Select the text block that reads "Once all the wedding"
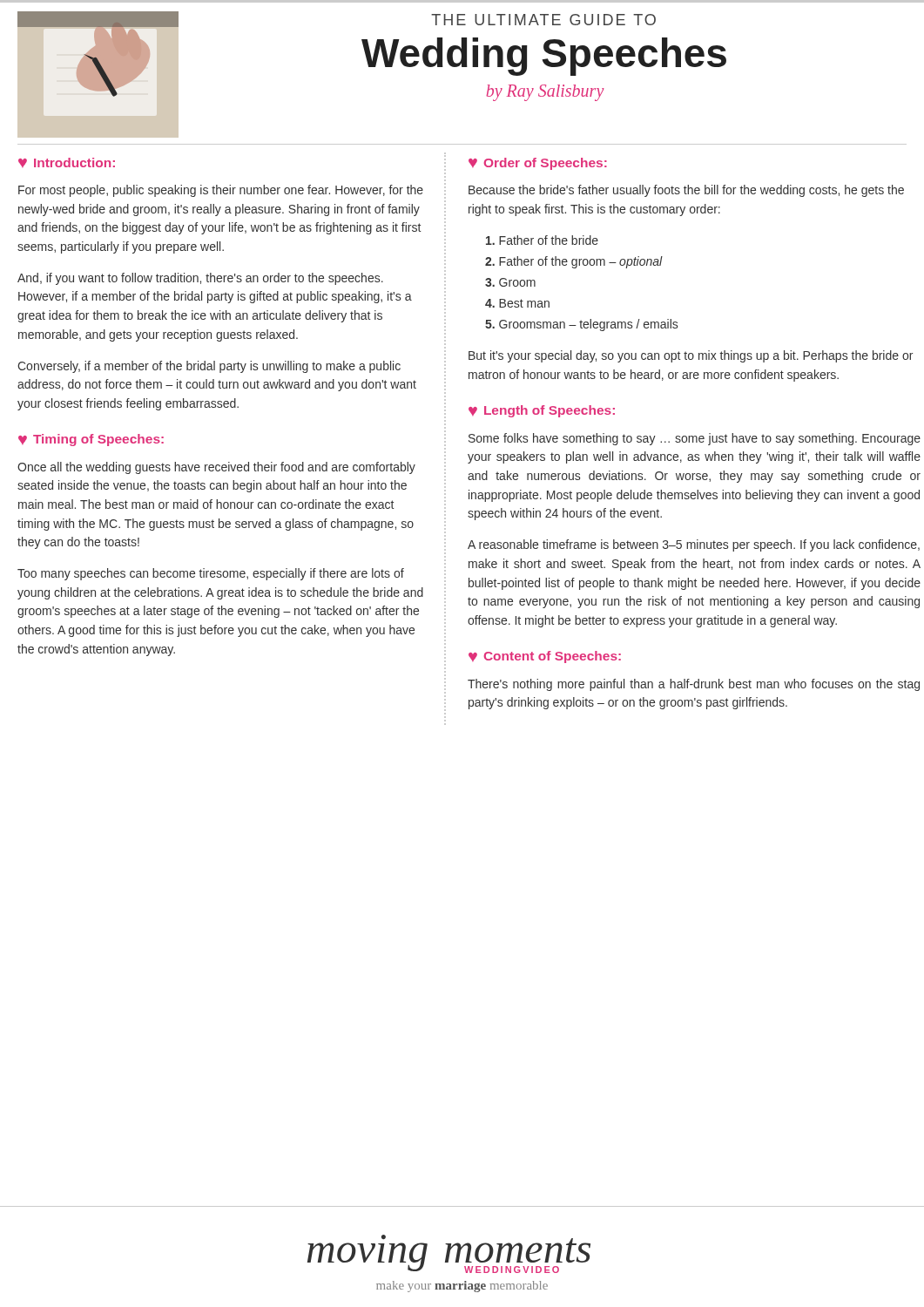924x1307 pixels. click(x=216, y=504)
